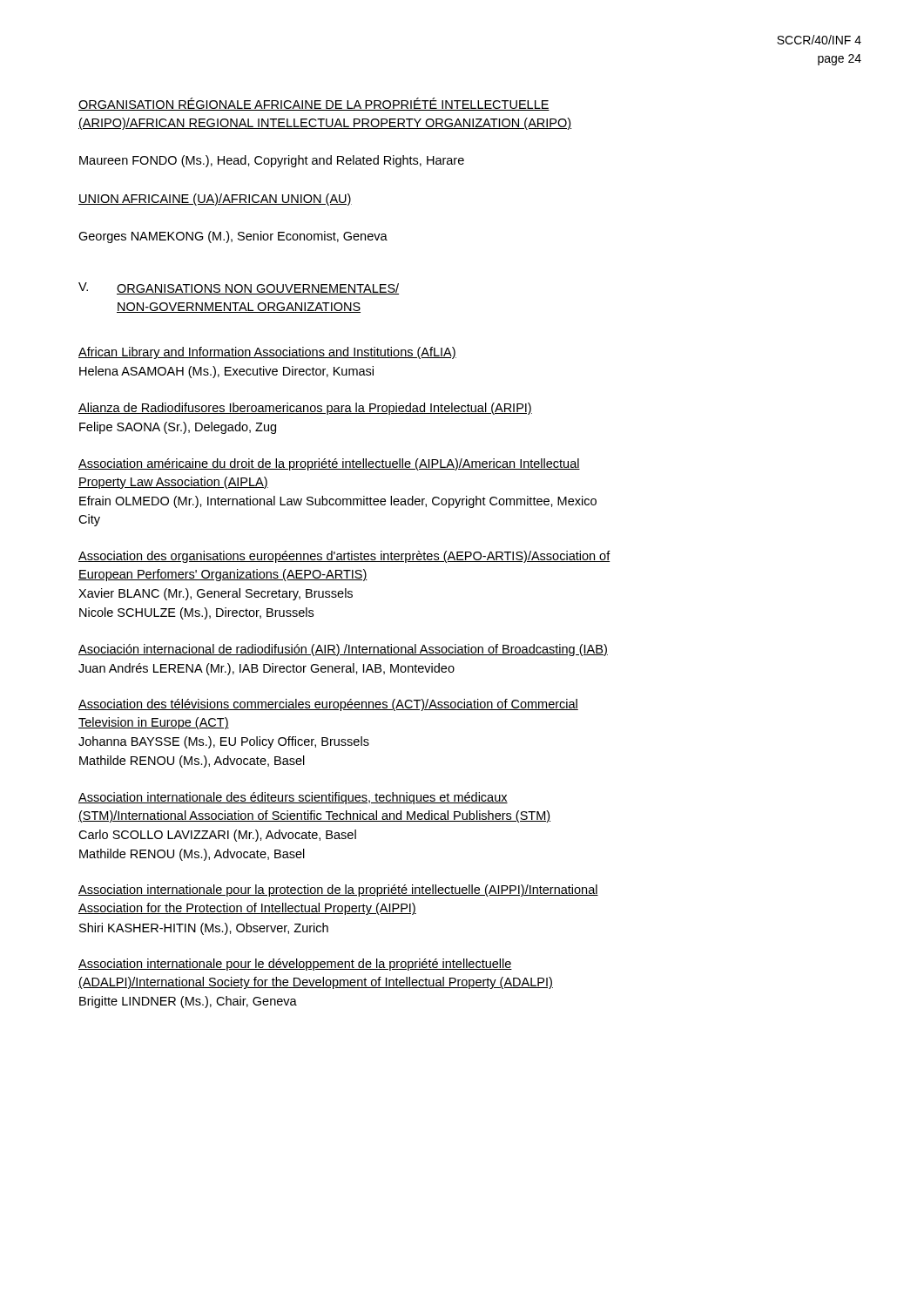The width and height of the screenshot is (924, 1307).
Task: Find the section header on this page that starts "Association des organisations européennes d'artistes"
Action: [344, 565]
